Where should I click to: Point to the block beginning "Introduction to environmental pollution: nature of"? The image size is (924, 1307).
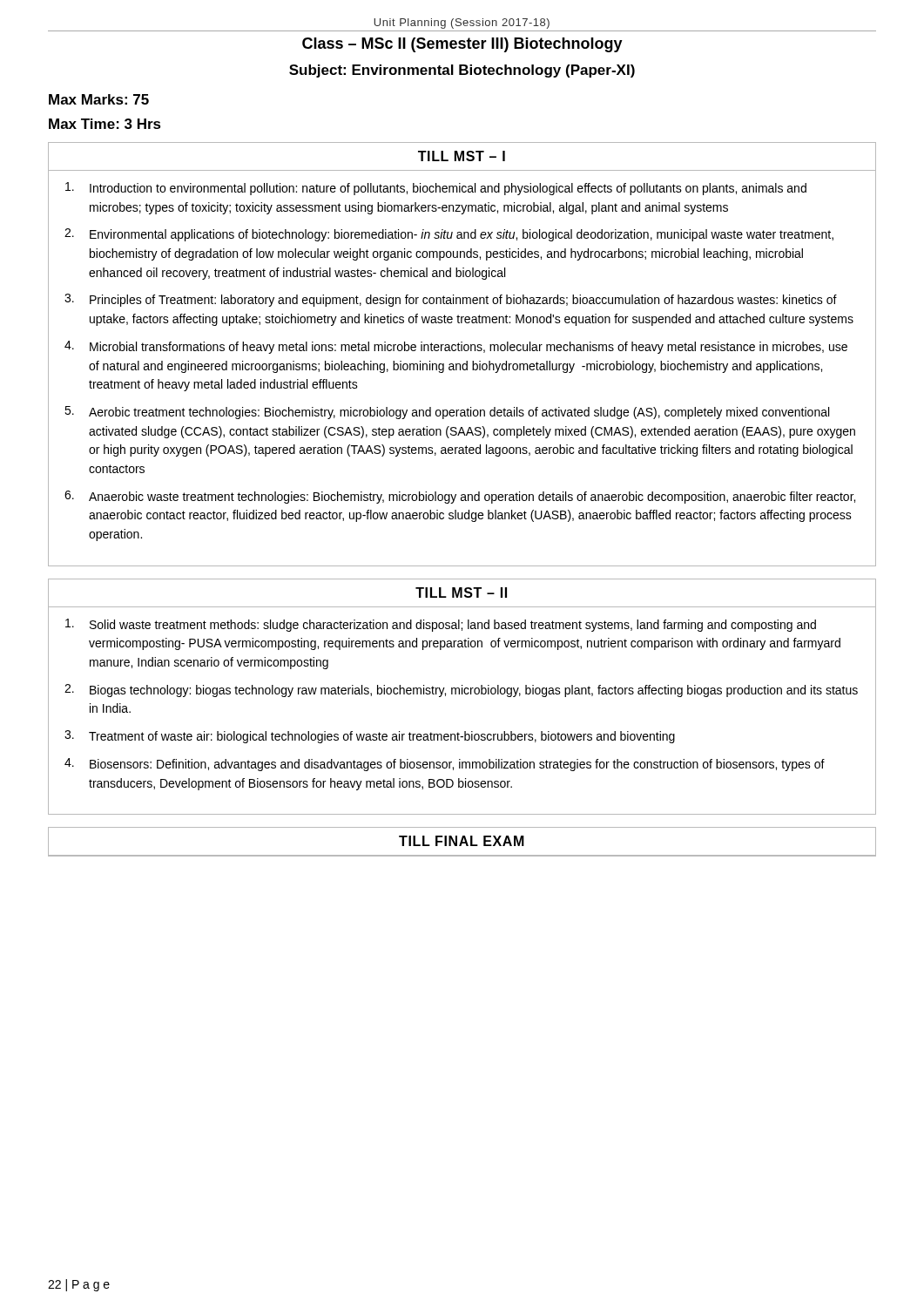click(x=462, y=198)
